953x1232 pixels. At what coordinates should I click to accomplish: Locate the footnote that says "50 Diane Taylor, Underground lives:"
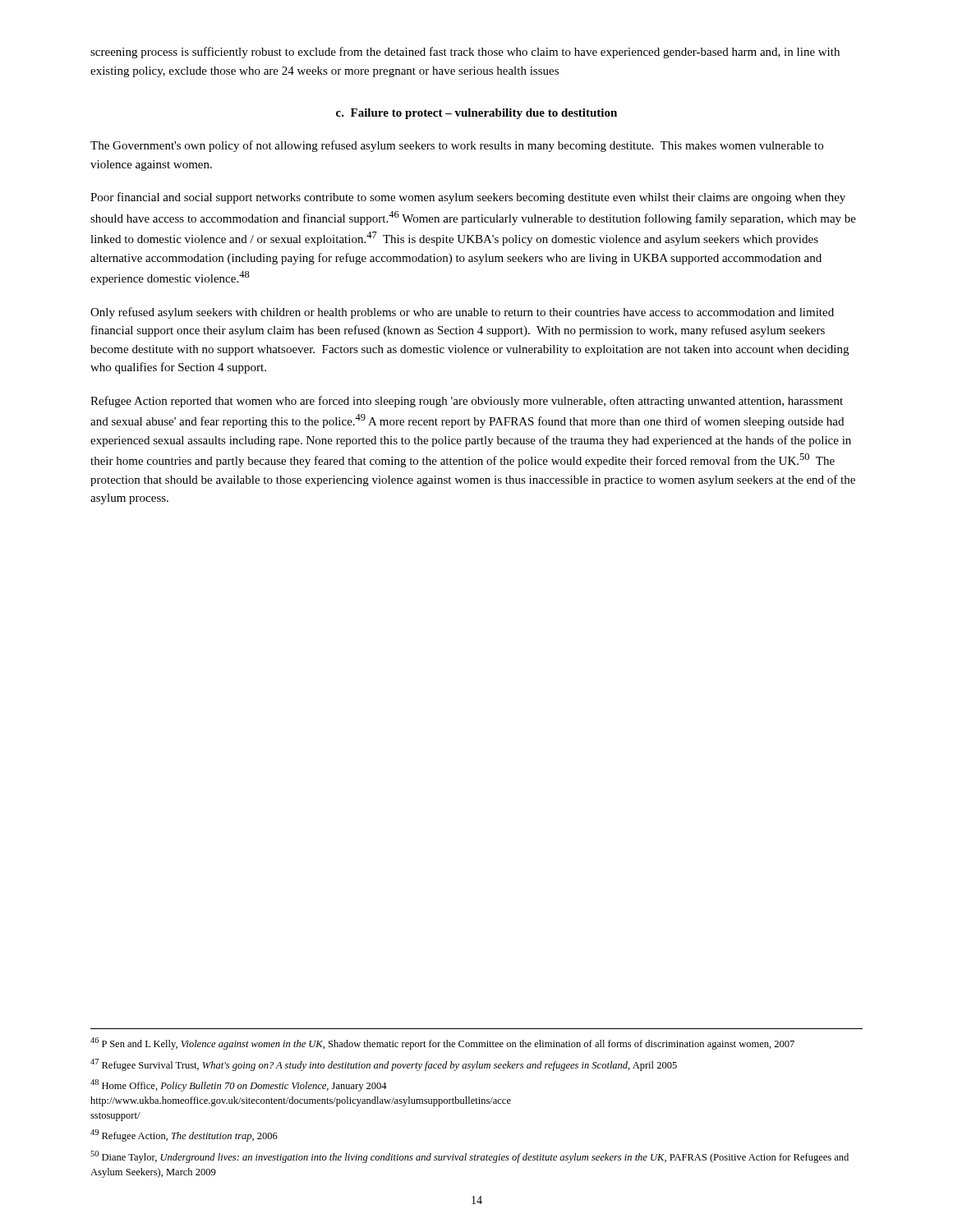click(470, 1163)
